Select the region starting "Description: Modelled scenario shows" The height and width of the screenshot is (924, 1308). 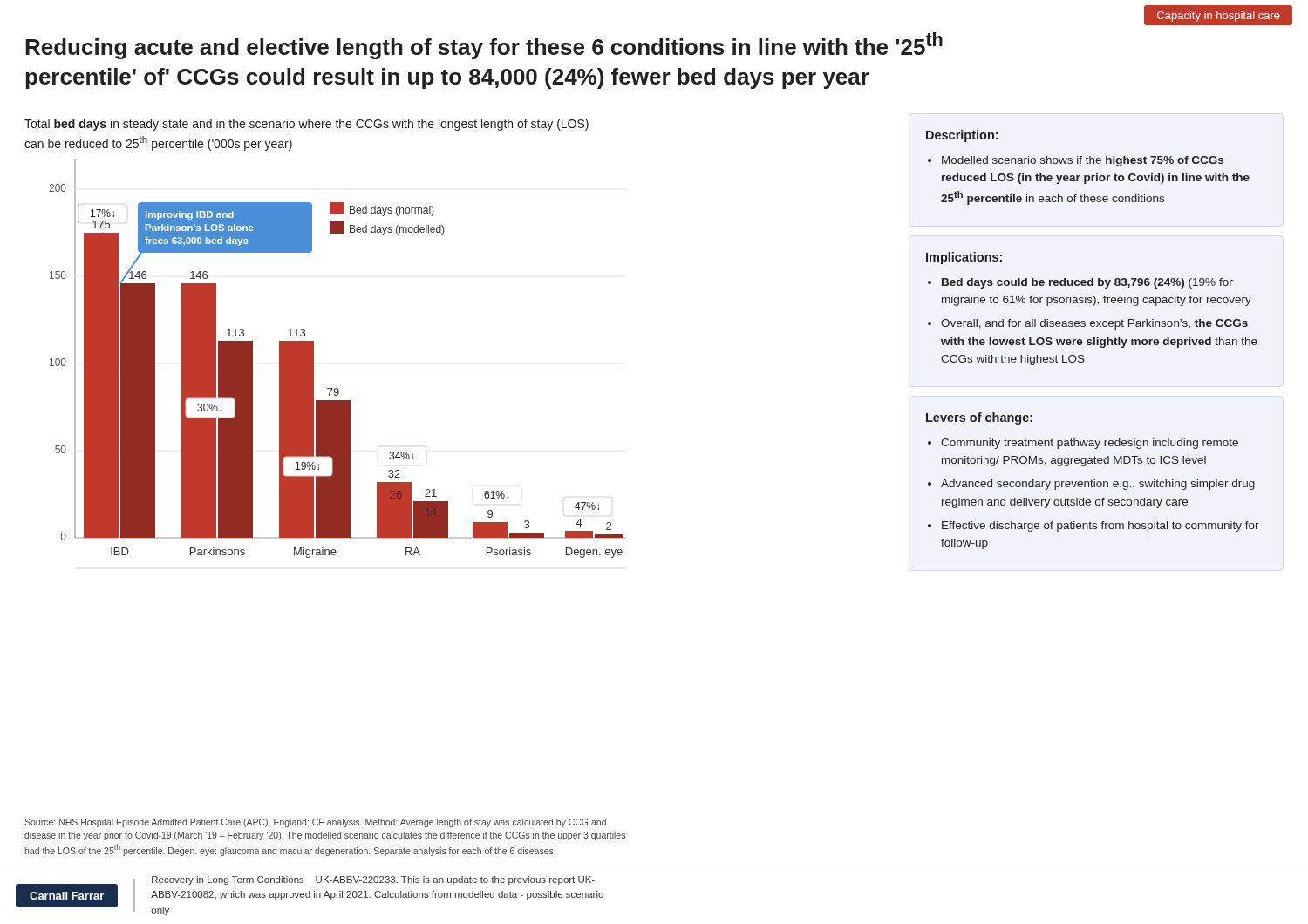tap(1096, 167)
